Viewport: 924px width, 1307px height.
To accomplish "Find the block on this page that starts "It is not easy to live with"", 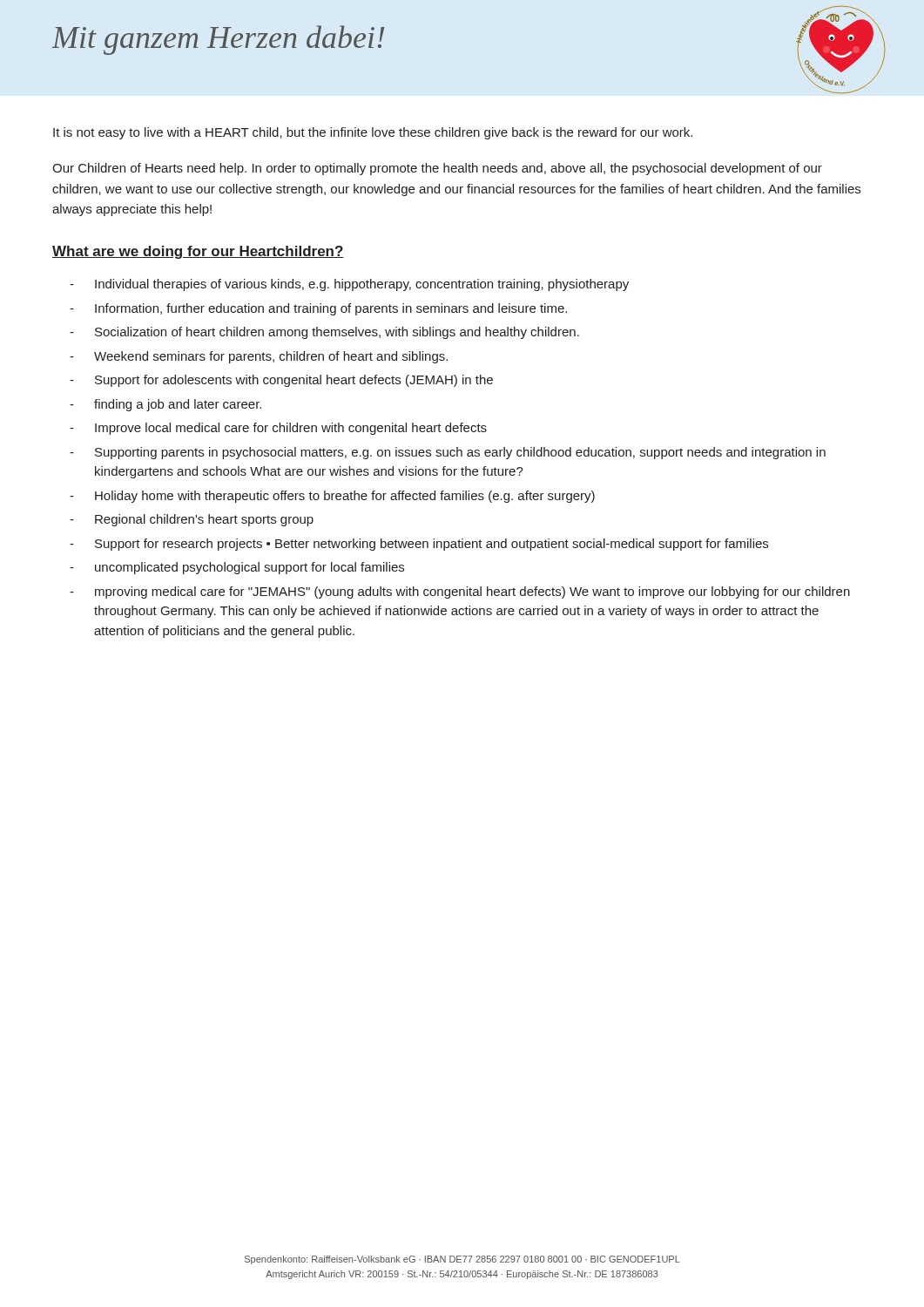I will [x=373, y=132].
